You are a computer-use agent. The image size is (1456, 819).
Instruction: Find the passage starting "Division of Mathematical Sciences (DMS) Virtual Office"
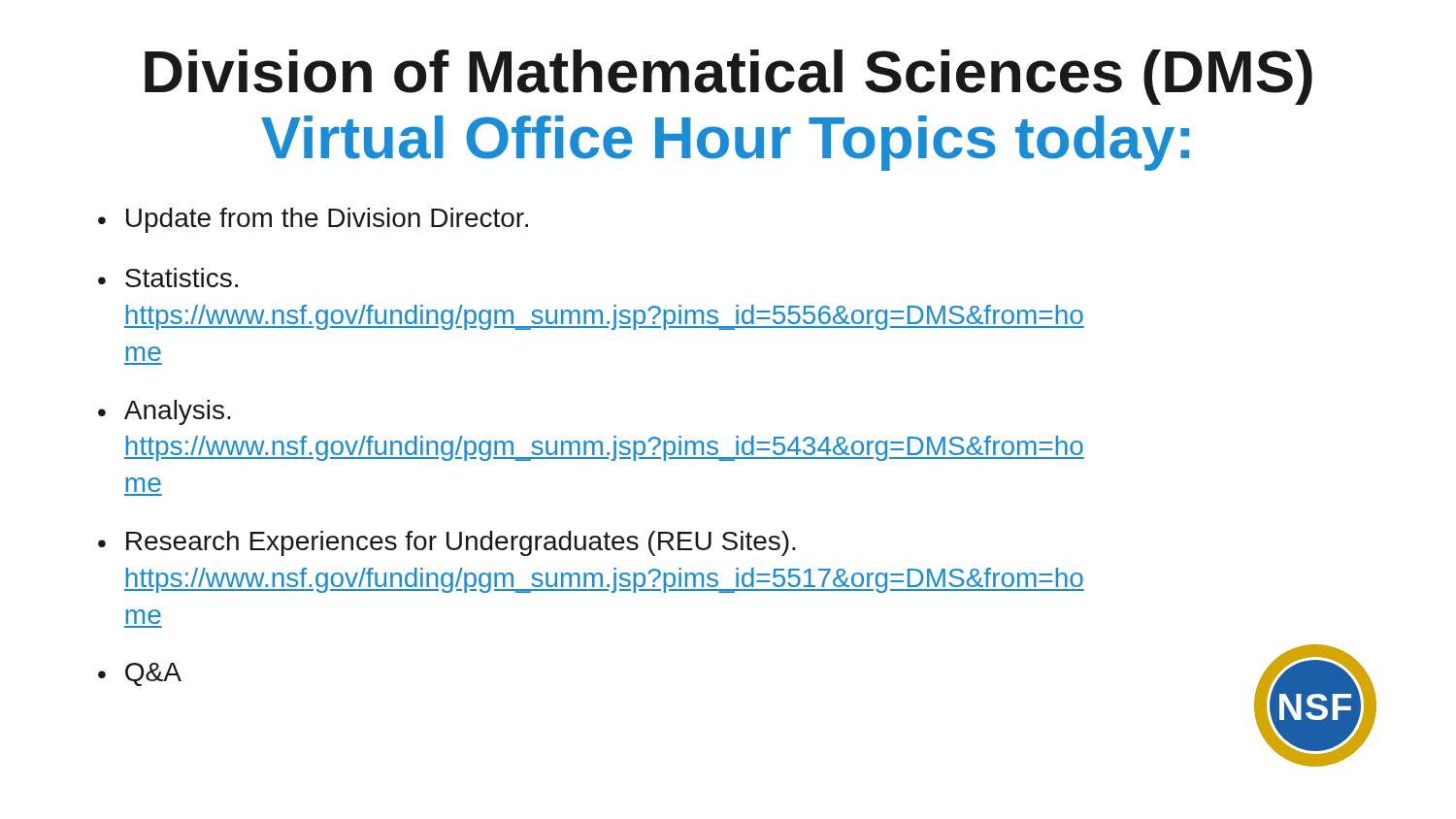(728, 105)
